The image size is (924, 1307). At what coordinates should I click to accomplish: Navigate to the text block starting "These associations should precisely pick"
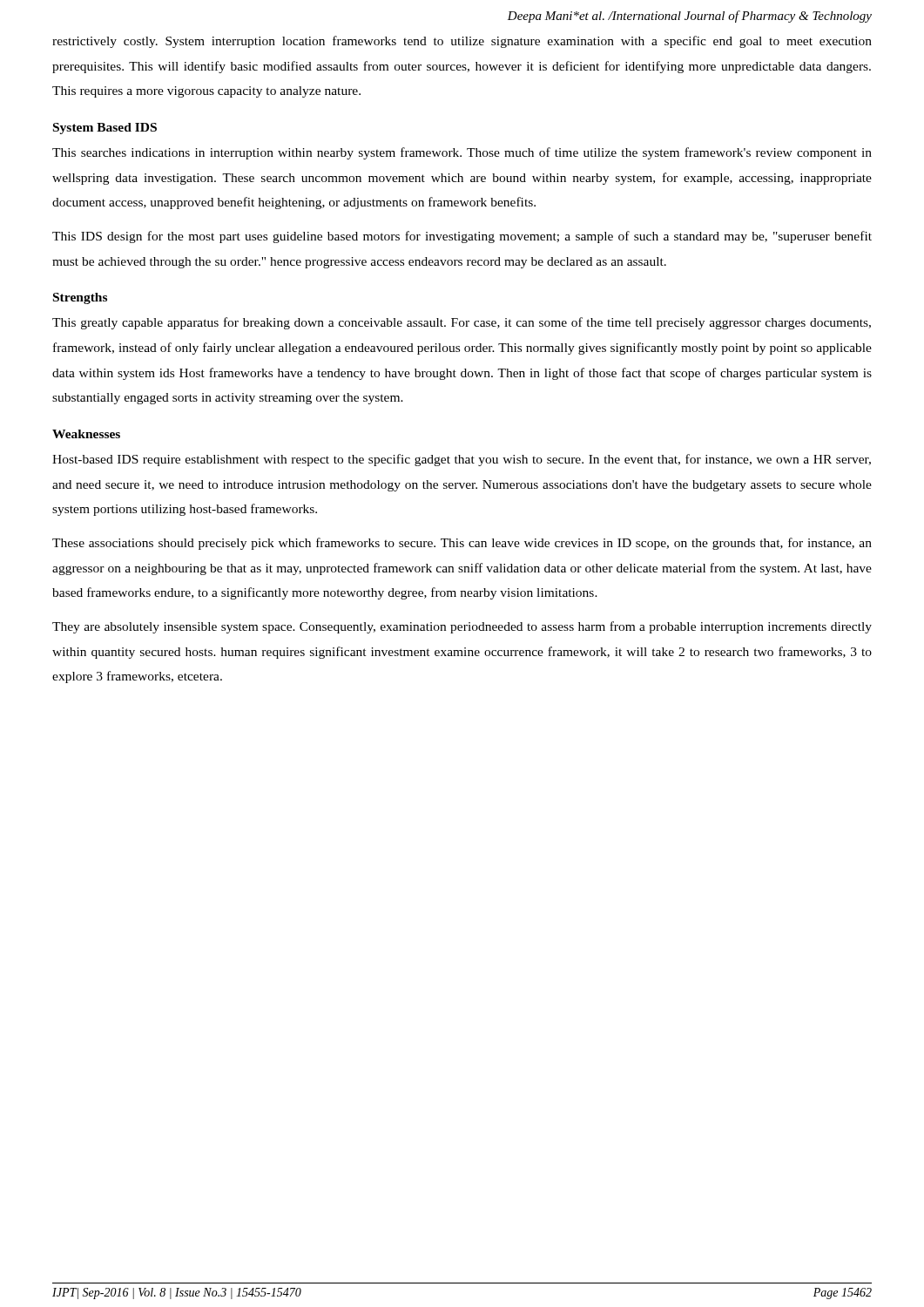pyautogui.click(x=462, y=567)
